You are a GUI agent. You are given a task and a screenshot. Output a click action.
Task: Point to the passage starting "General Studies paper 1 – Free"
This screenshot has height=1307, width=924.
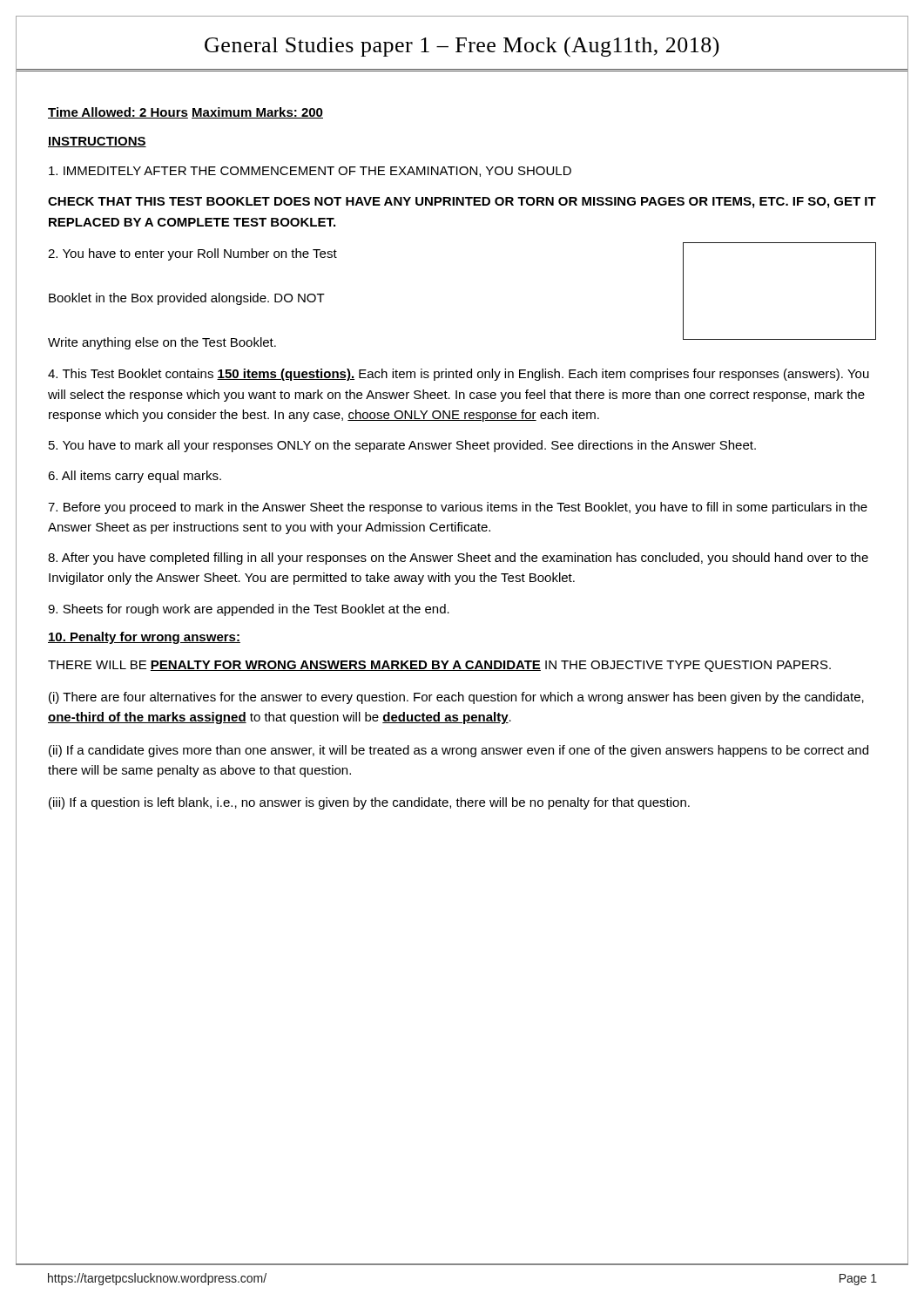462,45
